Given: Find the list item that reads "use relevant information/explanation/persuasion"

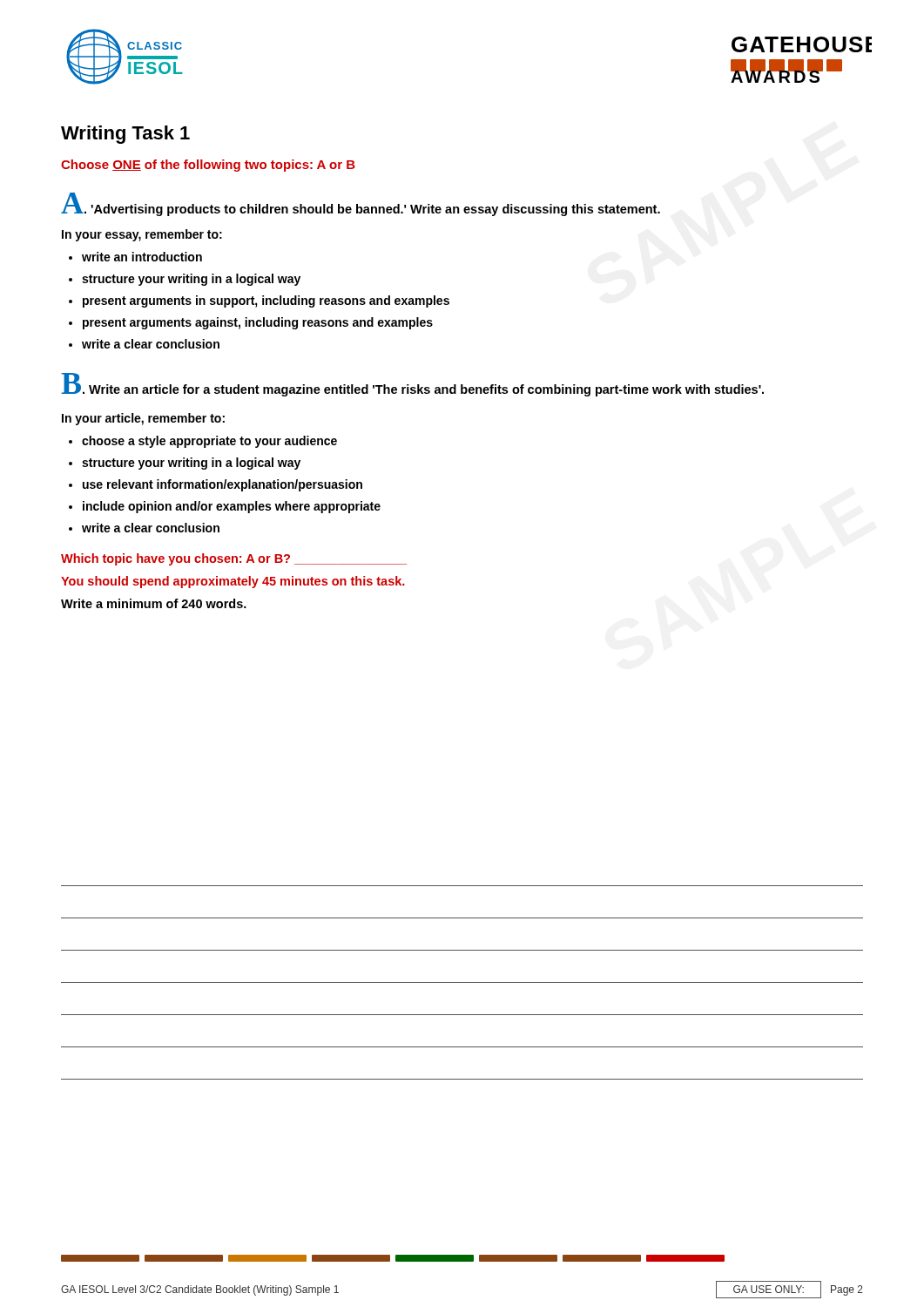Looking at the screenshot, I should point(222,485).
